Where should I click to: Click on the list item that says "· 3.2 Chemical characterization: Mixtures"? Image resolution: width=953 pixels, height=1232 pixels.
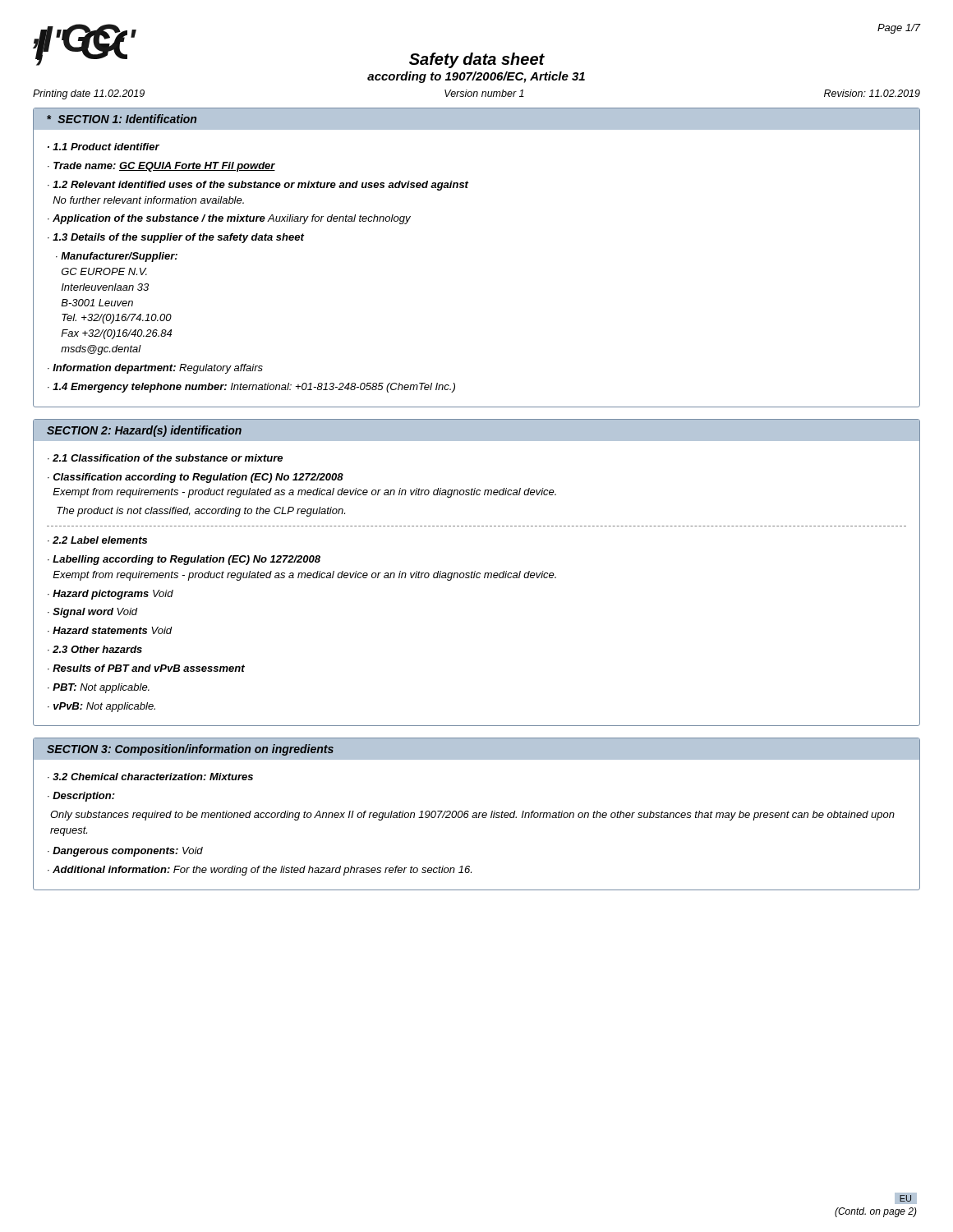(x=150, y=777)
